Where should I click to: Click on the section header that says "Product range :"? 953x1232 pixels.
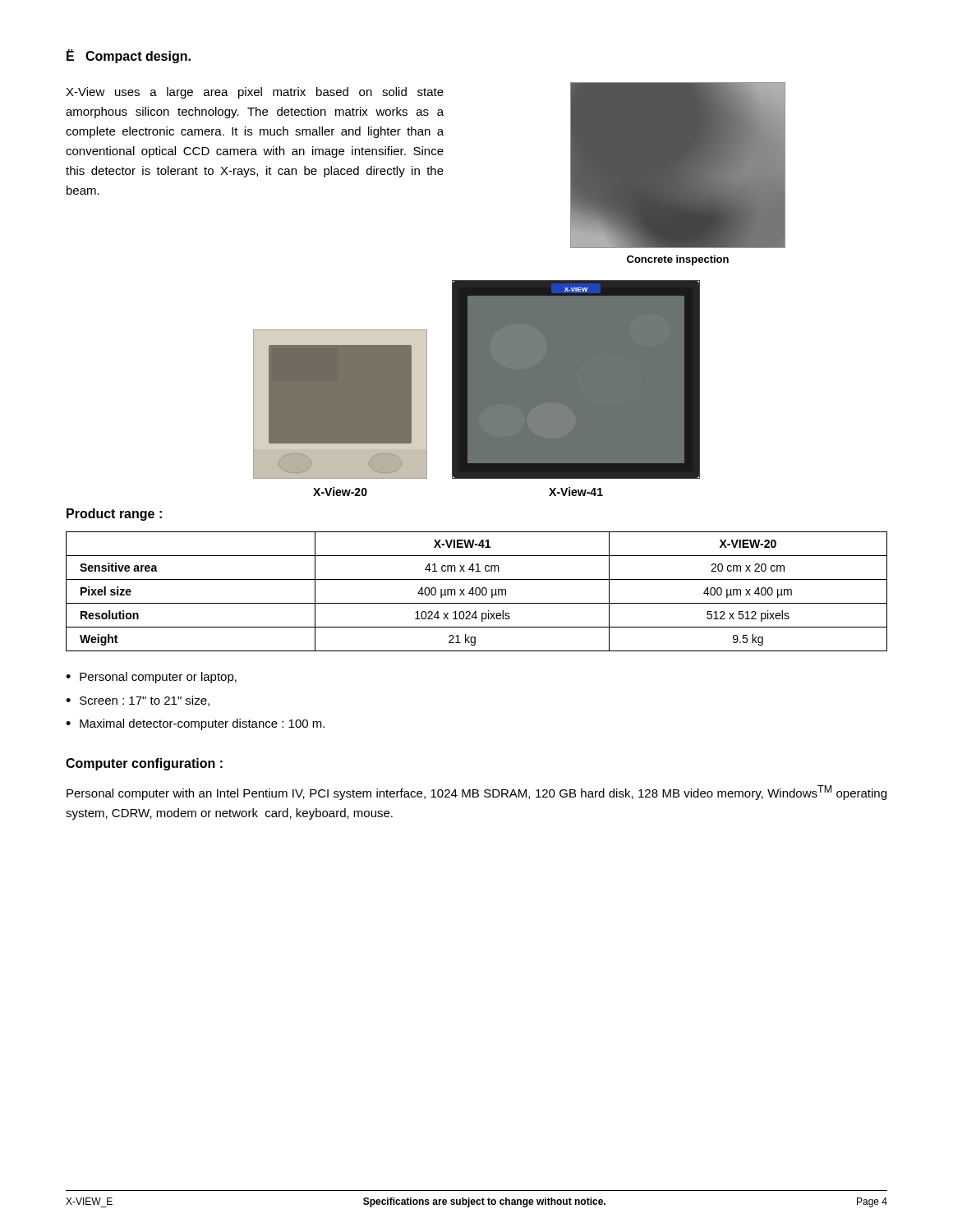click(x=114, y=514)
